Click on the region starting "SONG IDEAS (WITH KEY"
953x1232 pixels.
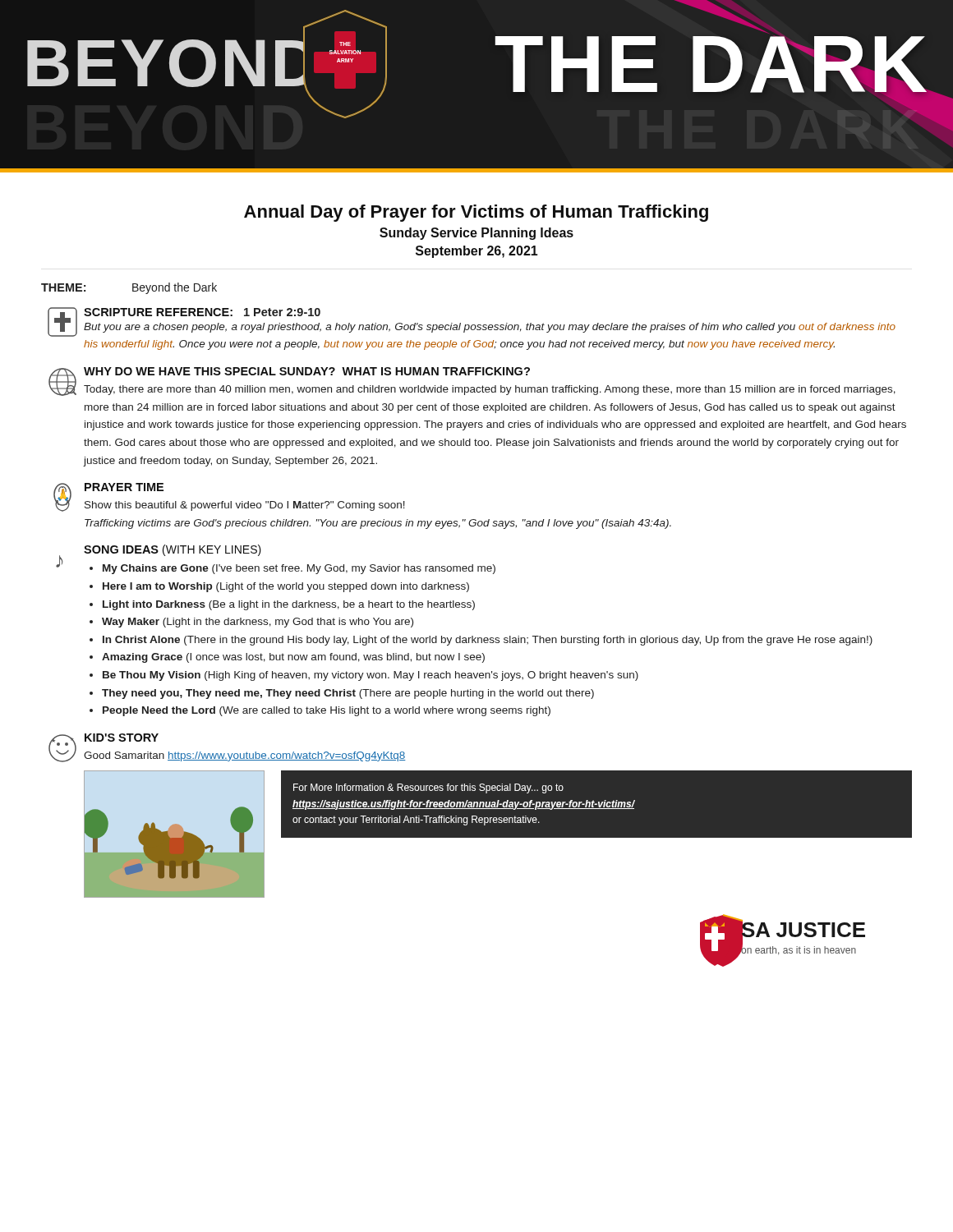click(x=173, y=550)
